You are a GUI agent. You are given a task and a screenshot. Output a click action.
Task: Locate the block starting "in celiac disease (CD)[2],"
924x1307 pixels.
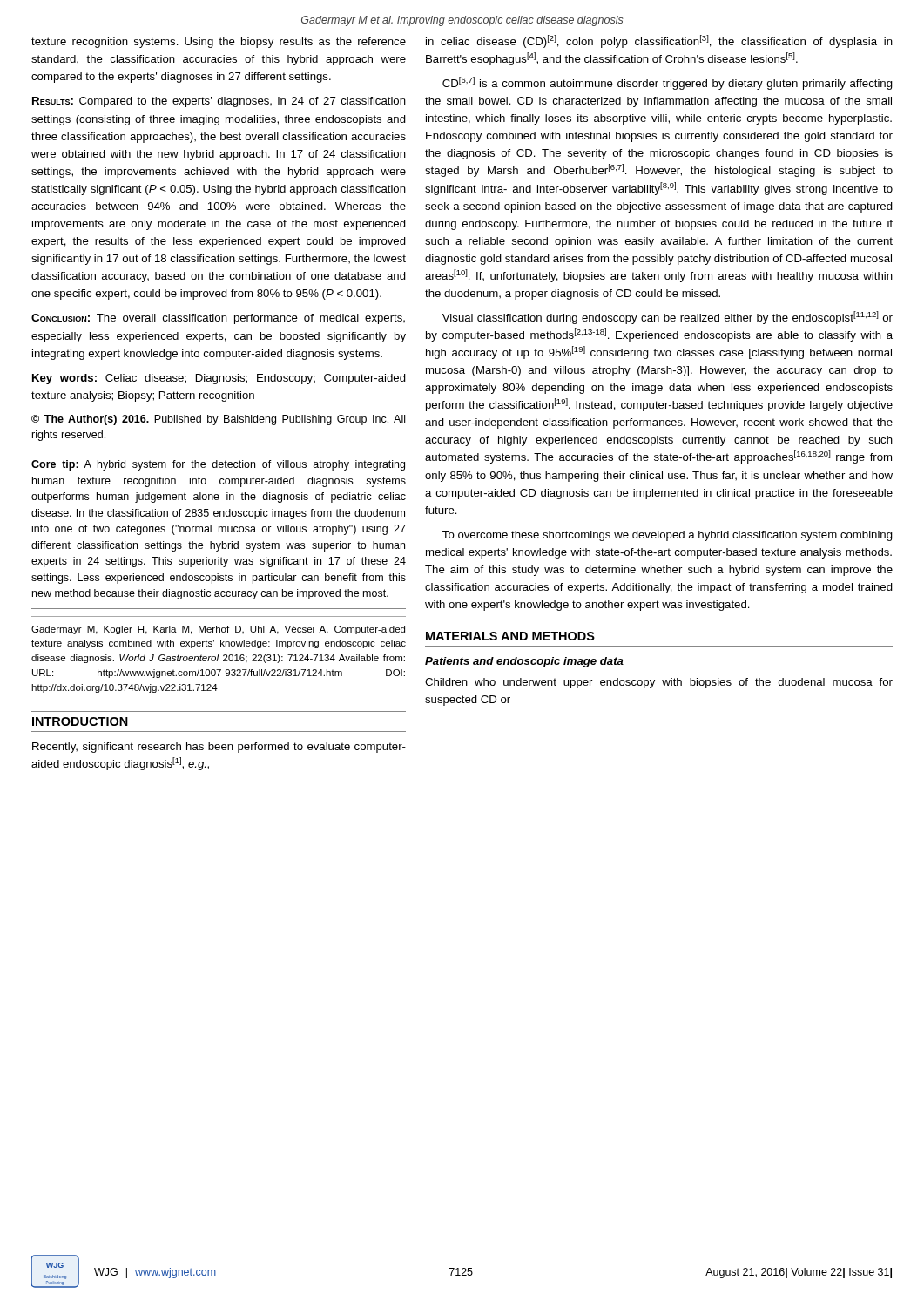[659, 51]
